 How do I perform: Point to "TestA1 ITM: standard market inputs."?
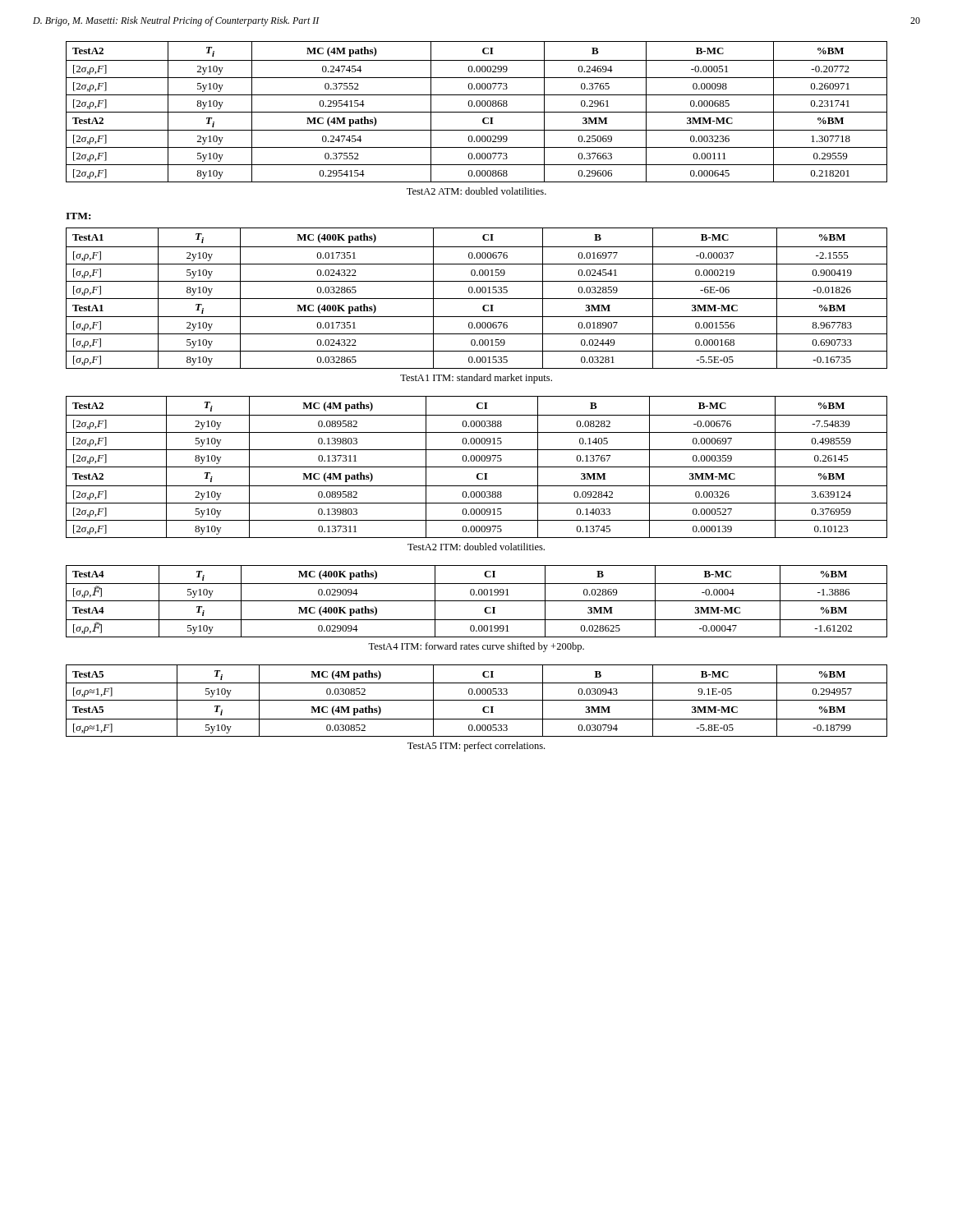pyautogui.click(x=476, y=378)
